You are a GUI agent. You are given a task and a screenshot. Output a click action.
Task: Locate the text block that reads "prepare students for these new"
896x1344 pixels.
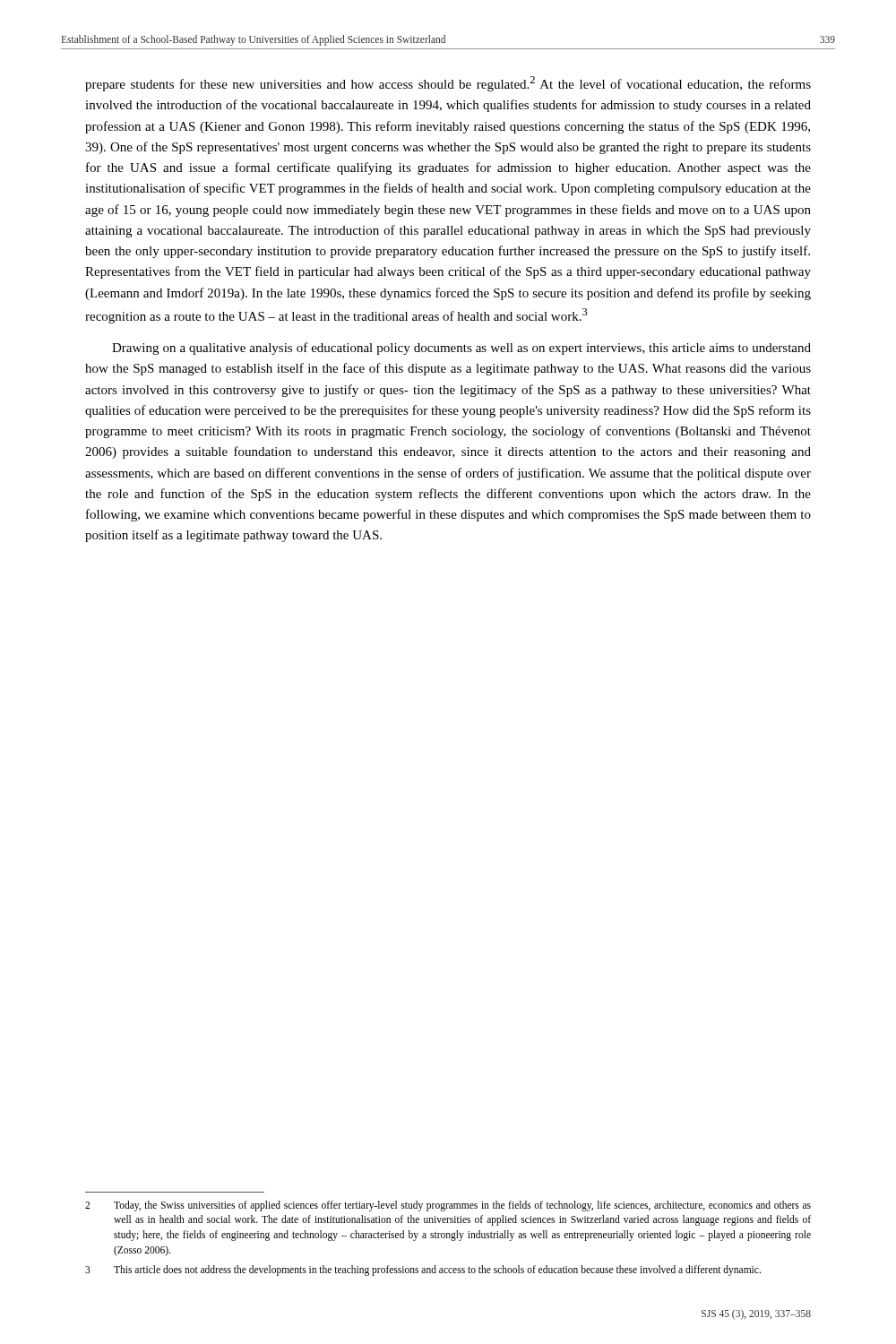pyautogui.click(x=448, y=199)
